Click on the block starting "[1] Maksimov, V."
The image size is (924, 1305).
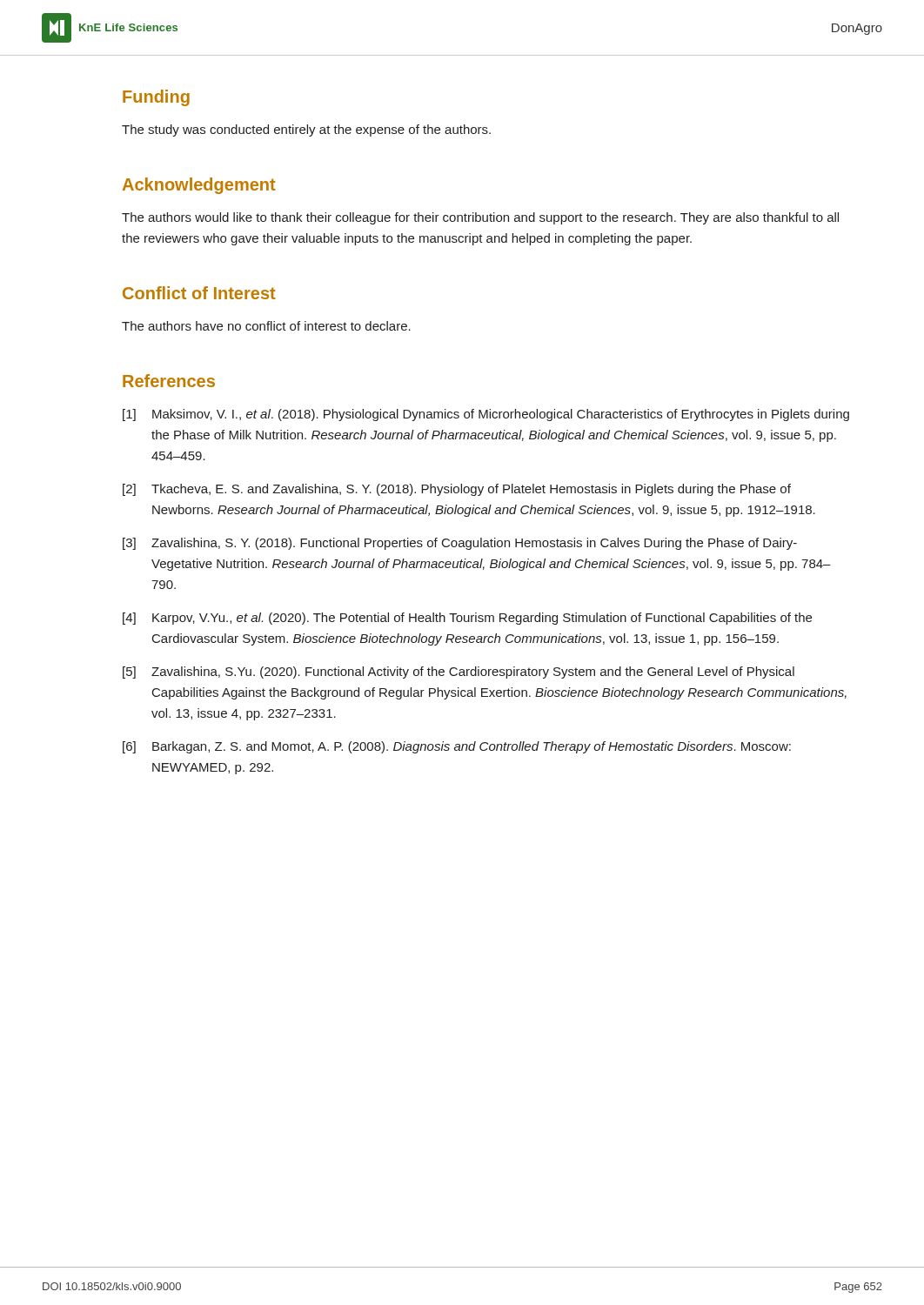click(x=488, y=435)
